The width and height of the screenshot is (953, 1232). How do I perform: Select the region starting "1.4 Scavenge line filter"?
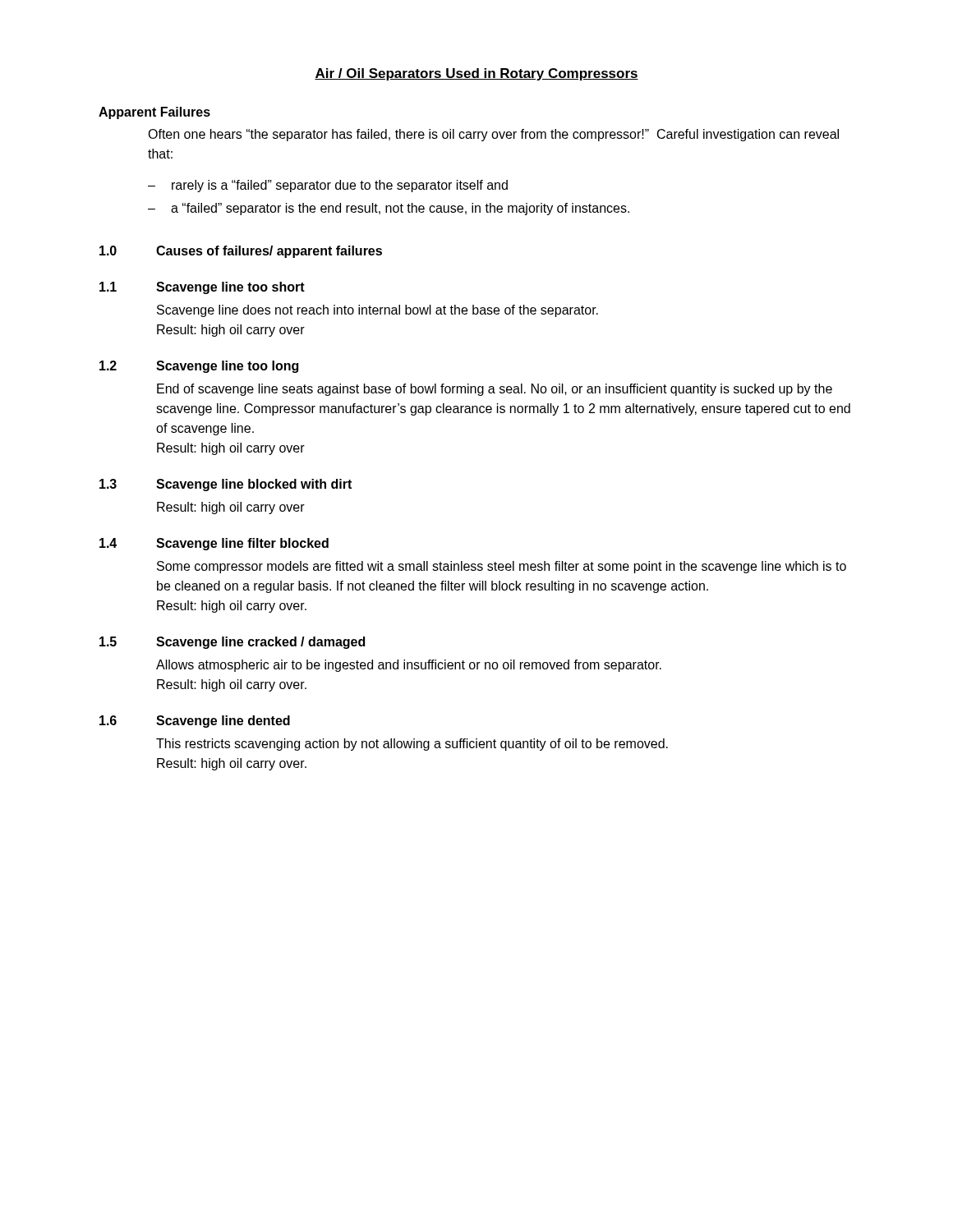pos(214,544)
